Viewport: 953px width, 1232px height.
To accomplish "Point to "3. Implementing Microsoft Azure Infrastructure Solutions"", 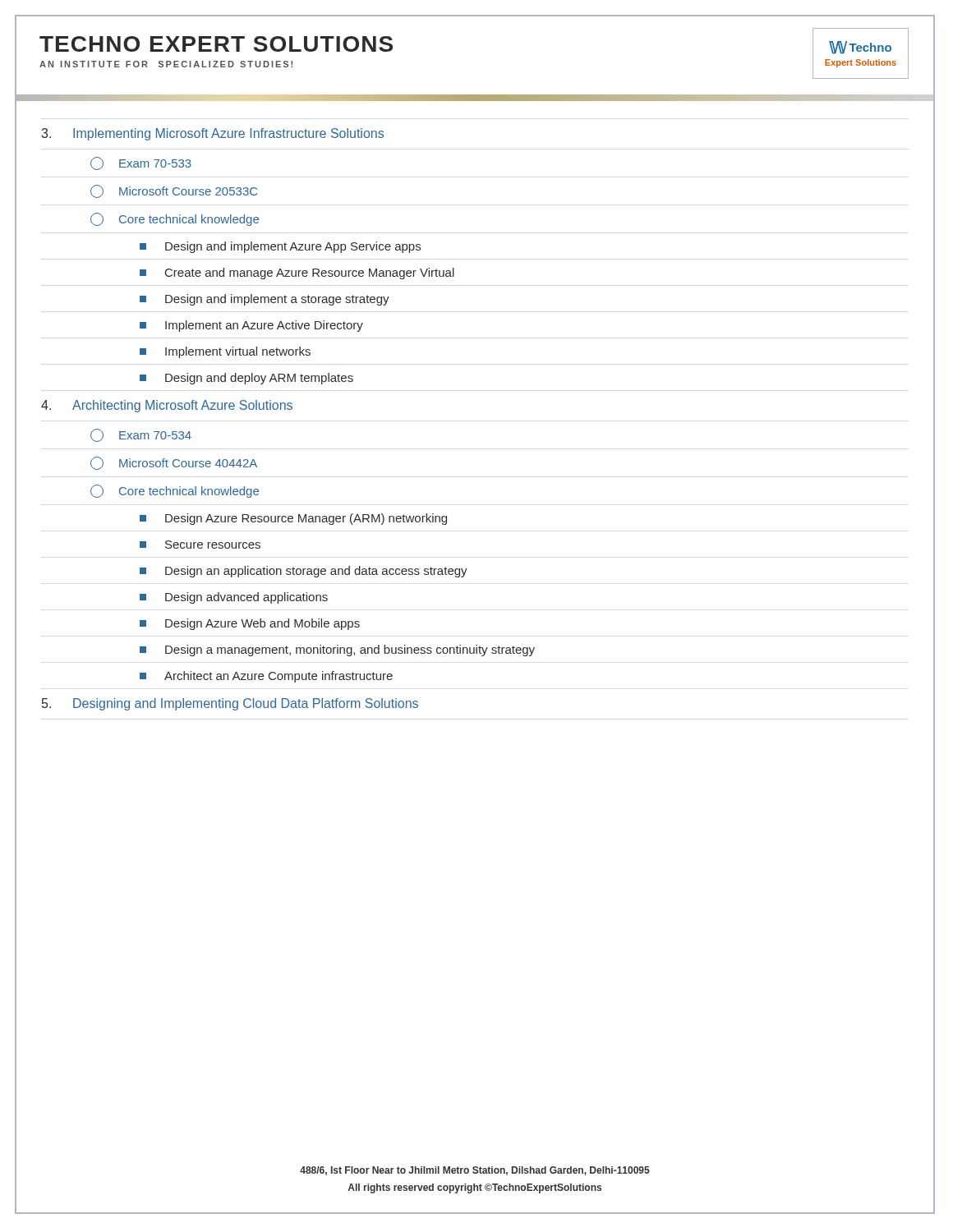I will (x=213, y=134).
